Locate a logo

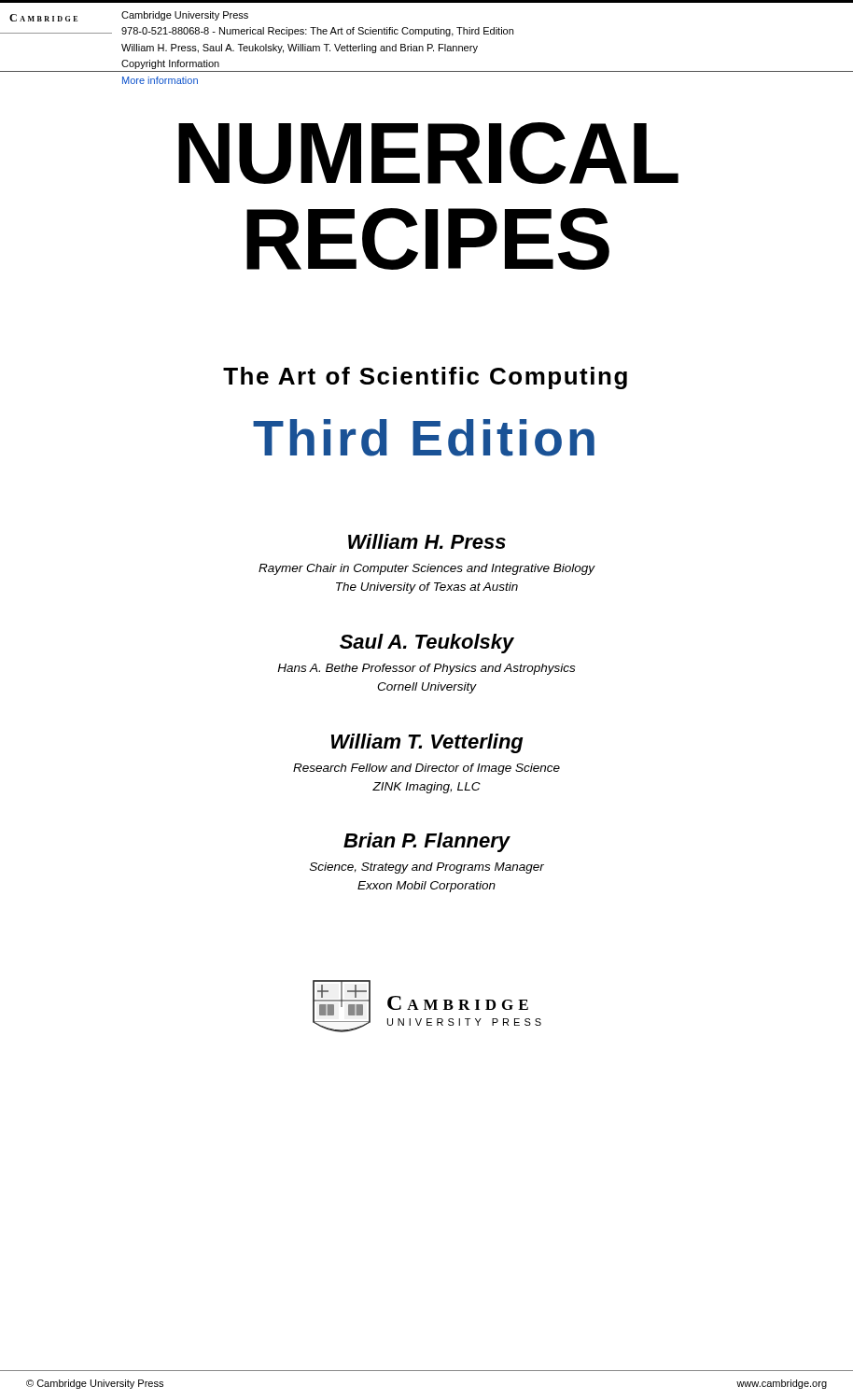click(426, 1011)
